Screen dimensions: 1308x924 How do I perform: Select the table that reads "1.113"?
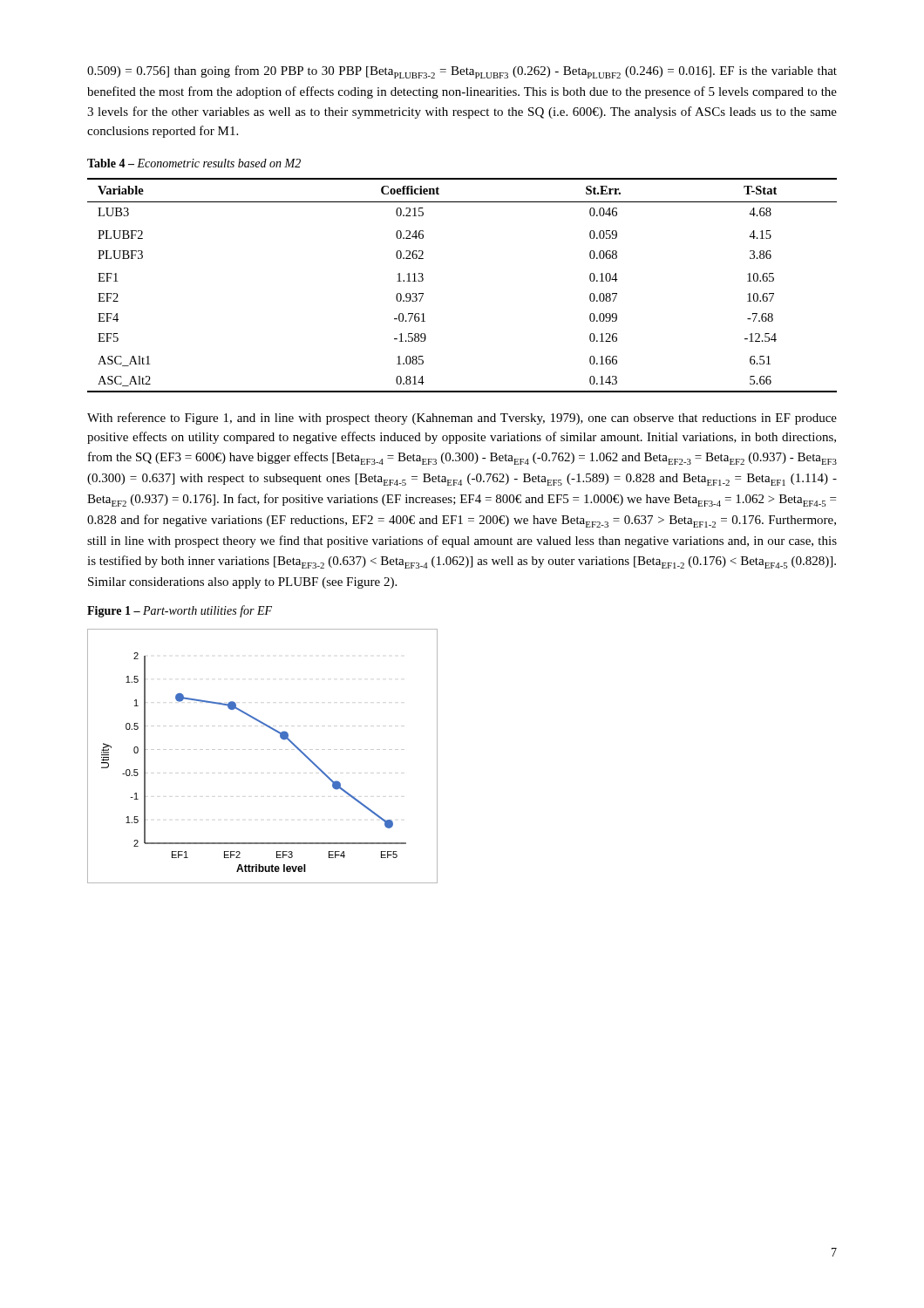462,285
